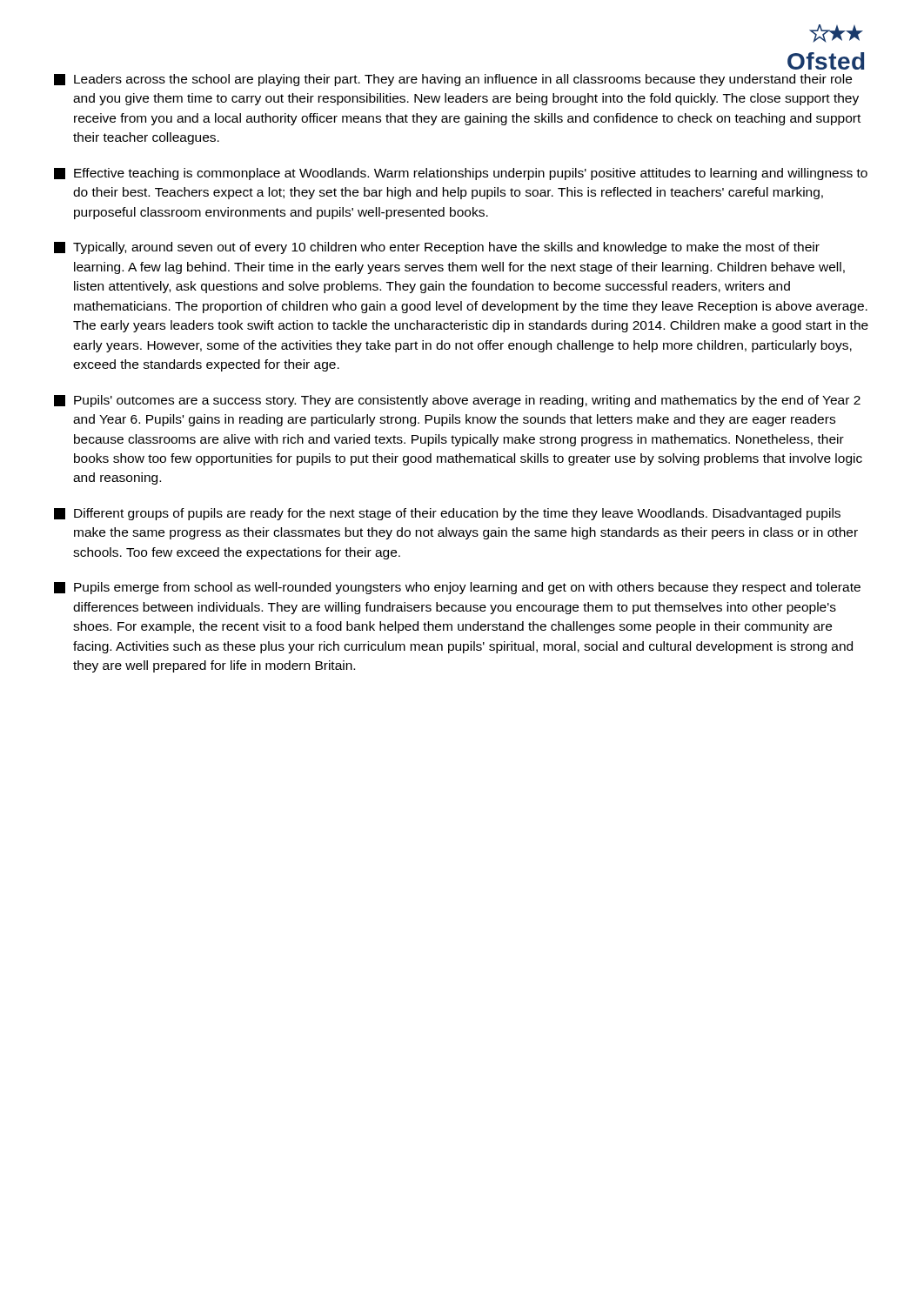Locate a logo
Screen dimensions: 1305x924
(834, 51)
